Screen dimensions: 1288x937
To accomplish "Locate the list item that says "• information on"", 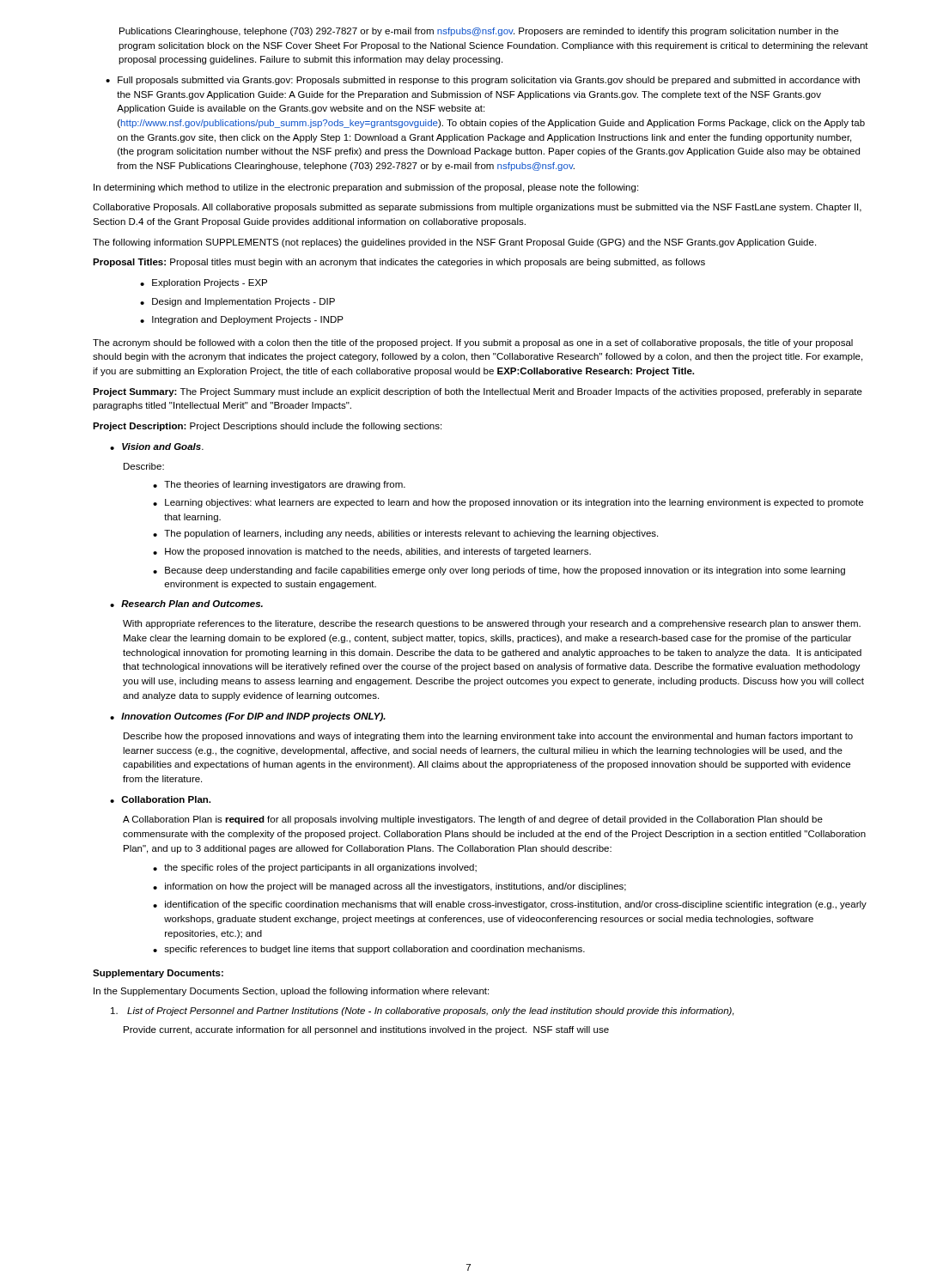I will pyautogui.click(x=390, y=887).
